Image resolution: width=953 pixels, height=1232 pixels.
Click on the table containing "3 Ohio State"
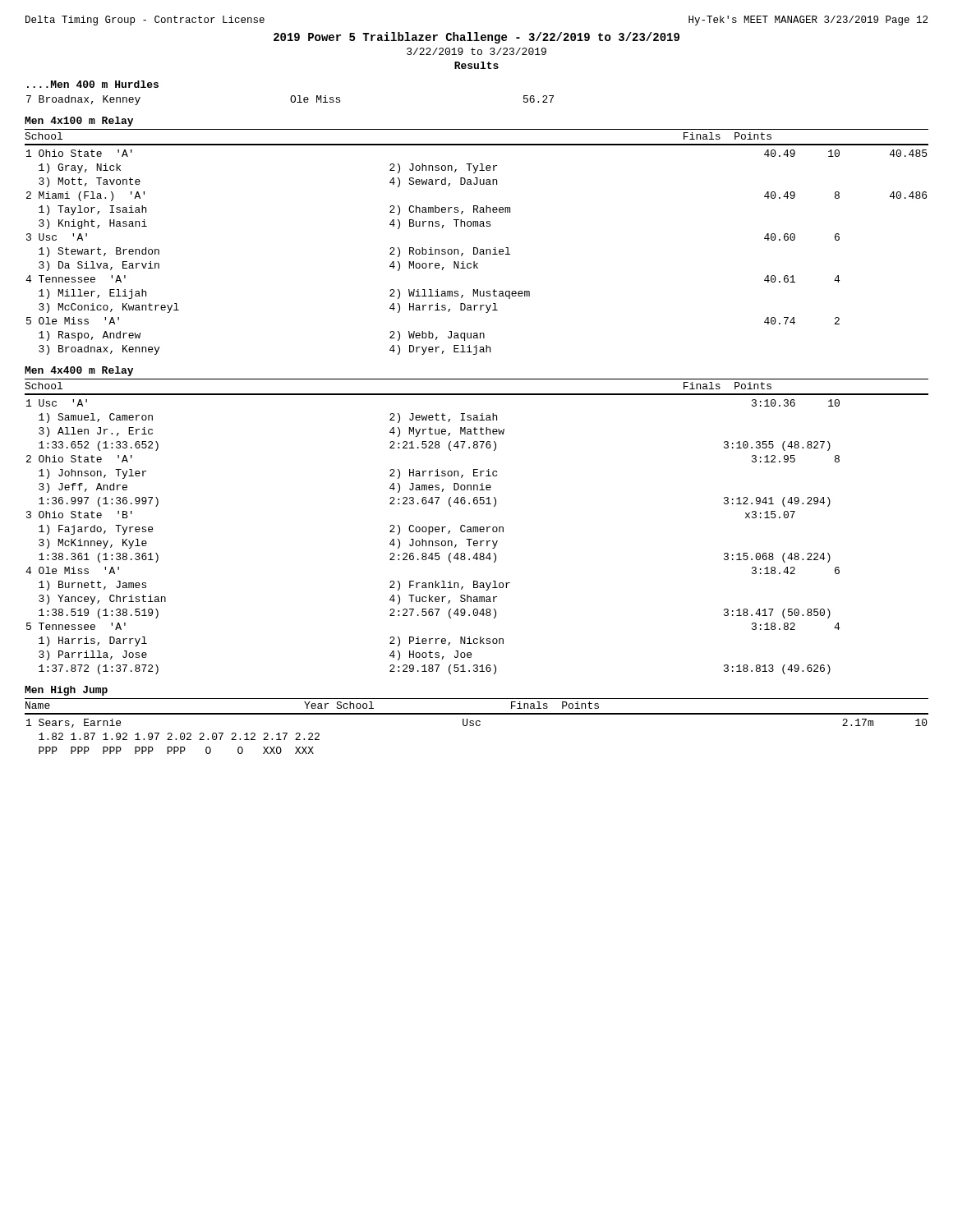tap(476, 527)
